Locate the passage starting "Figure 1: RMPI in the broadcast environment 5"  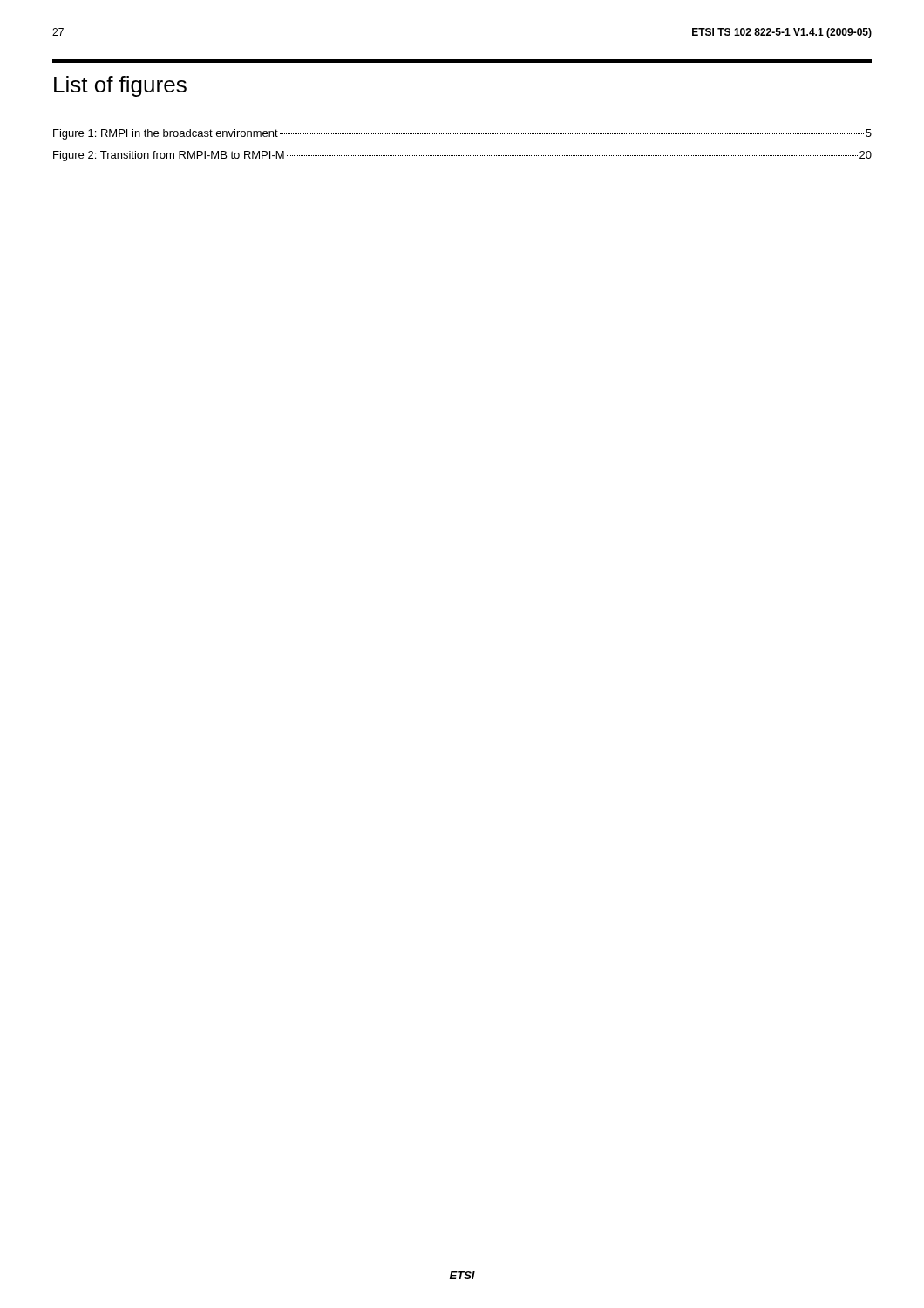click(462, 133)
